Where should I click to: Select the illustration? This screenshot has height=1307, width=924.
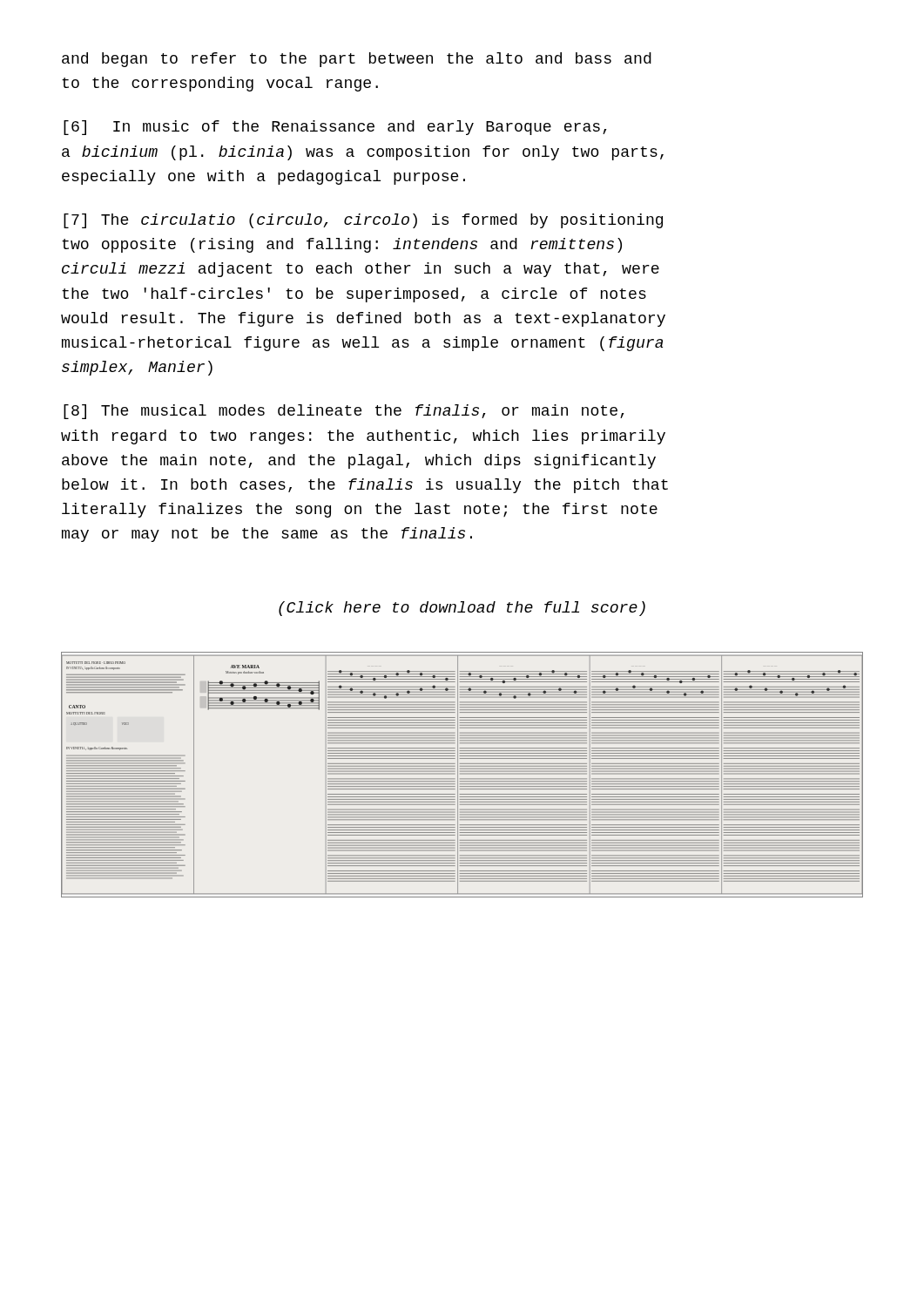click(x=462, y=774)
